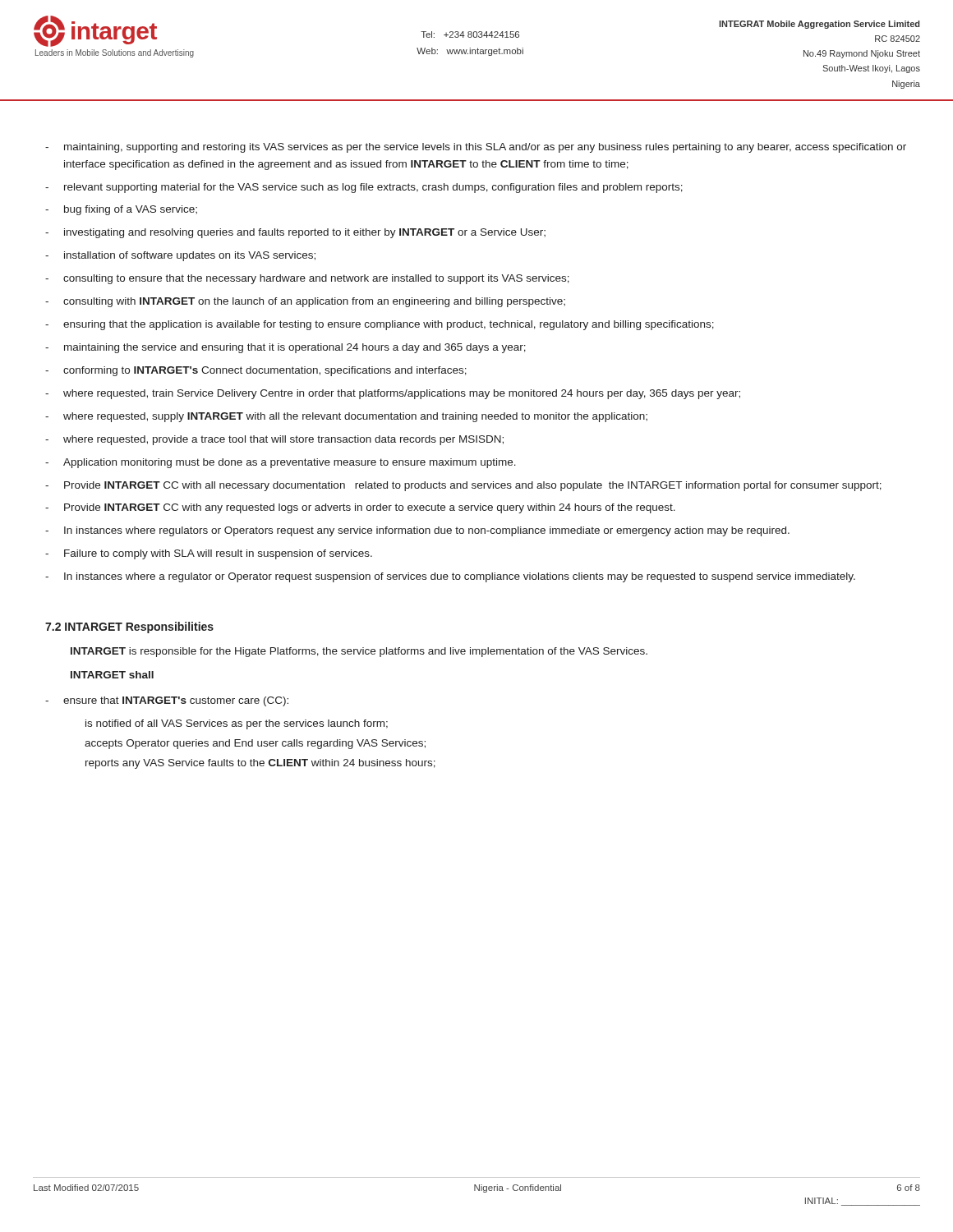Point to the block beginning "- maintaining the service and ensuring"
953x1232 pixels.
click(476, 348)
